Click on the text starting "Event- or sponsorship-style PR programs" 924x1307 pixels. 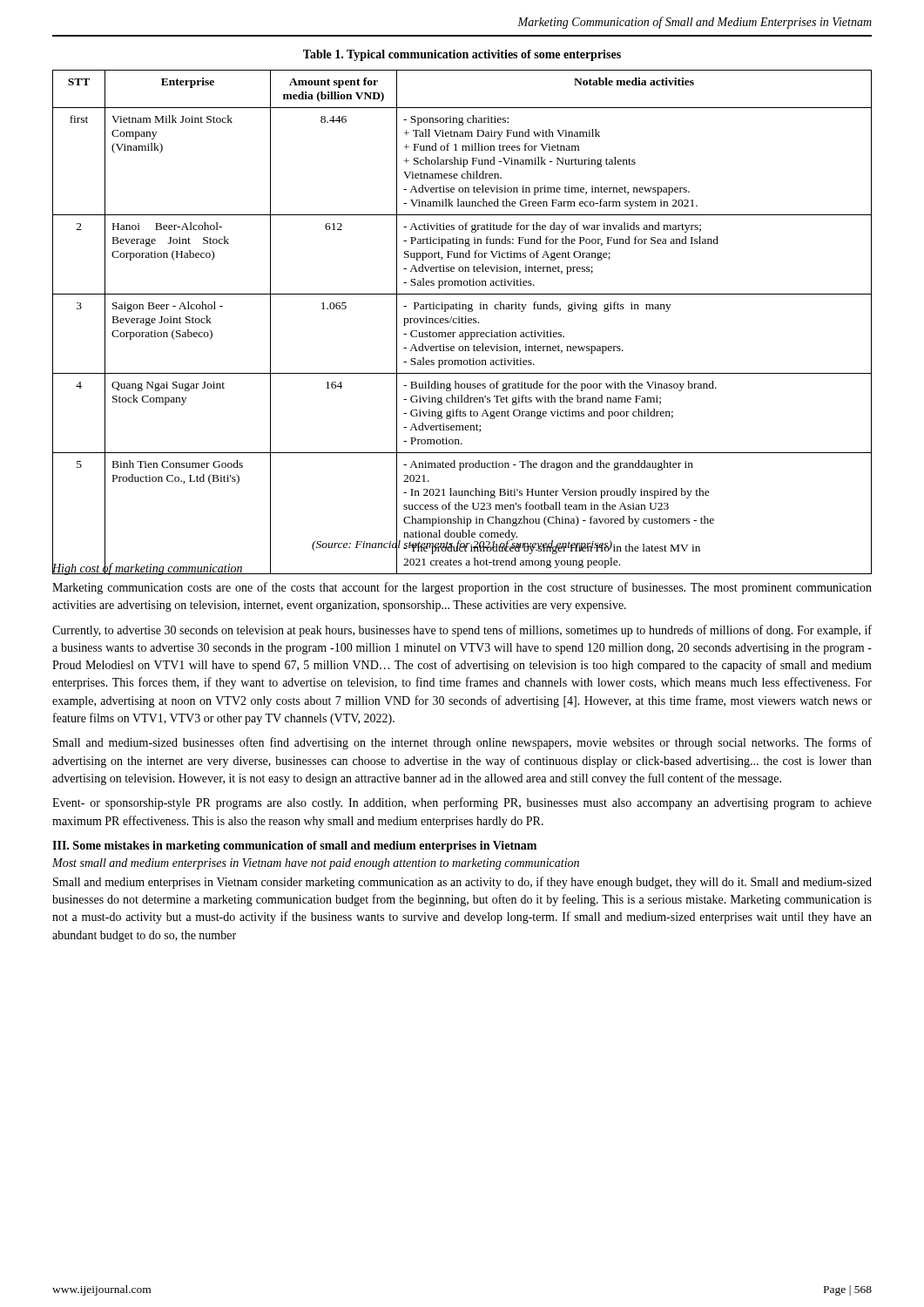point(462,812)
